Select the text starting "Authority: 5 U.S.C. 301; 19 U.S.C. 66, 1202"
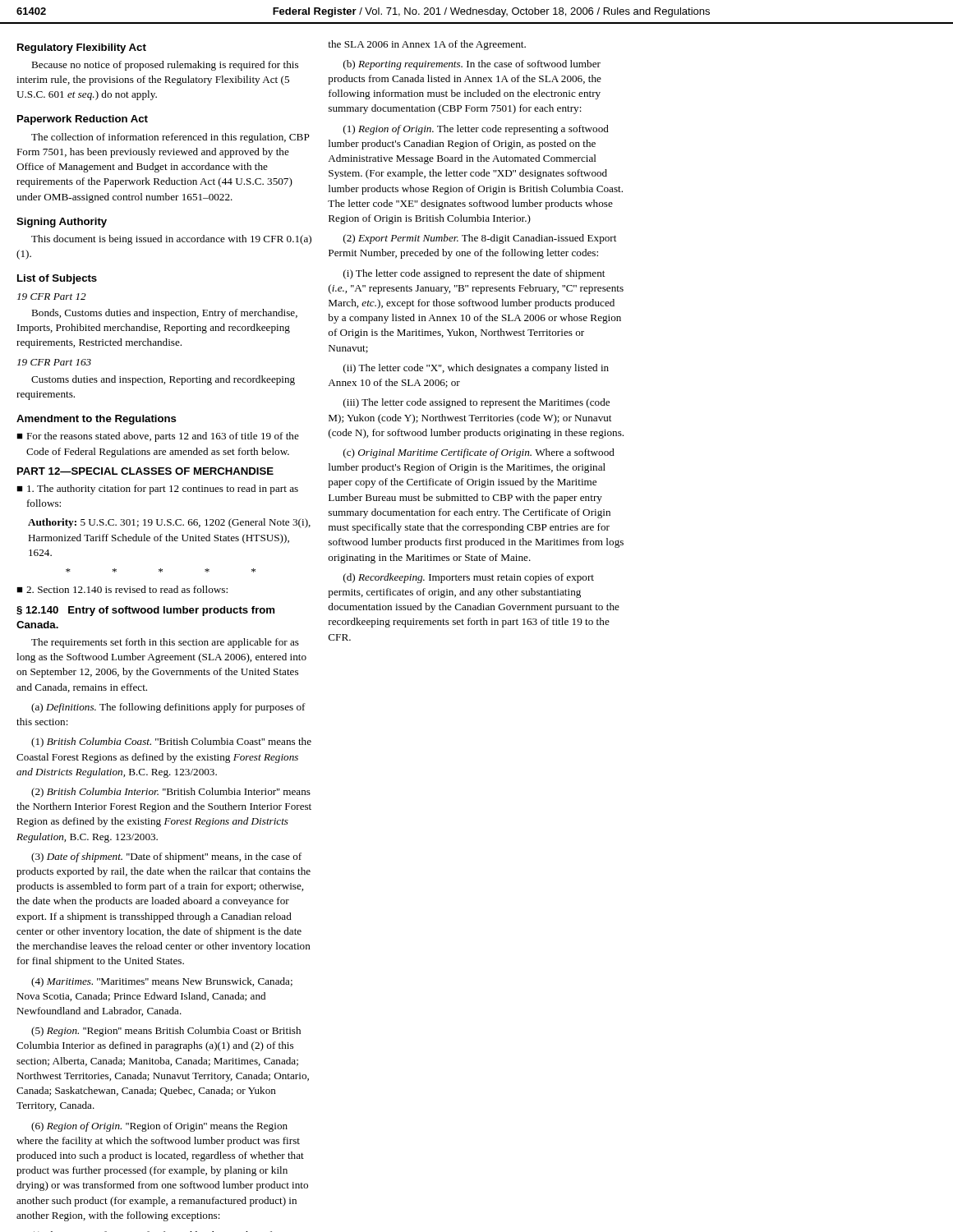 coord(169,537)
